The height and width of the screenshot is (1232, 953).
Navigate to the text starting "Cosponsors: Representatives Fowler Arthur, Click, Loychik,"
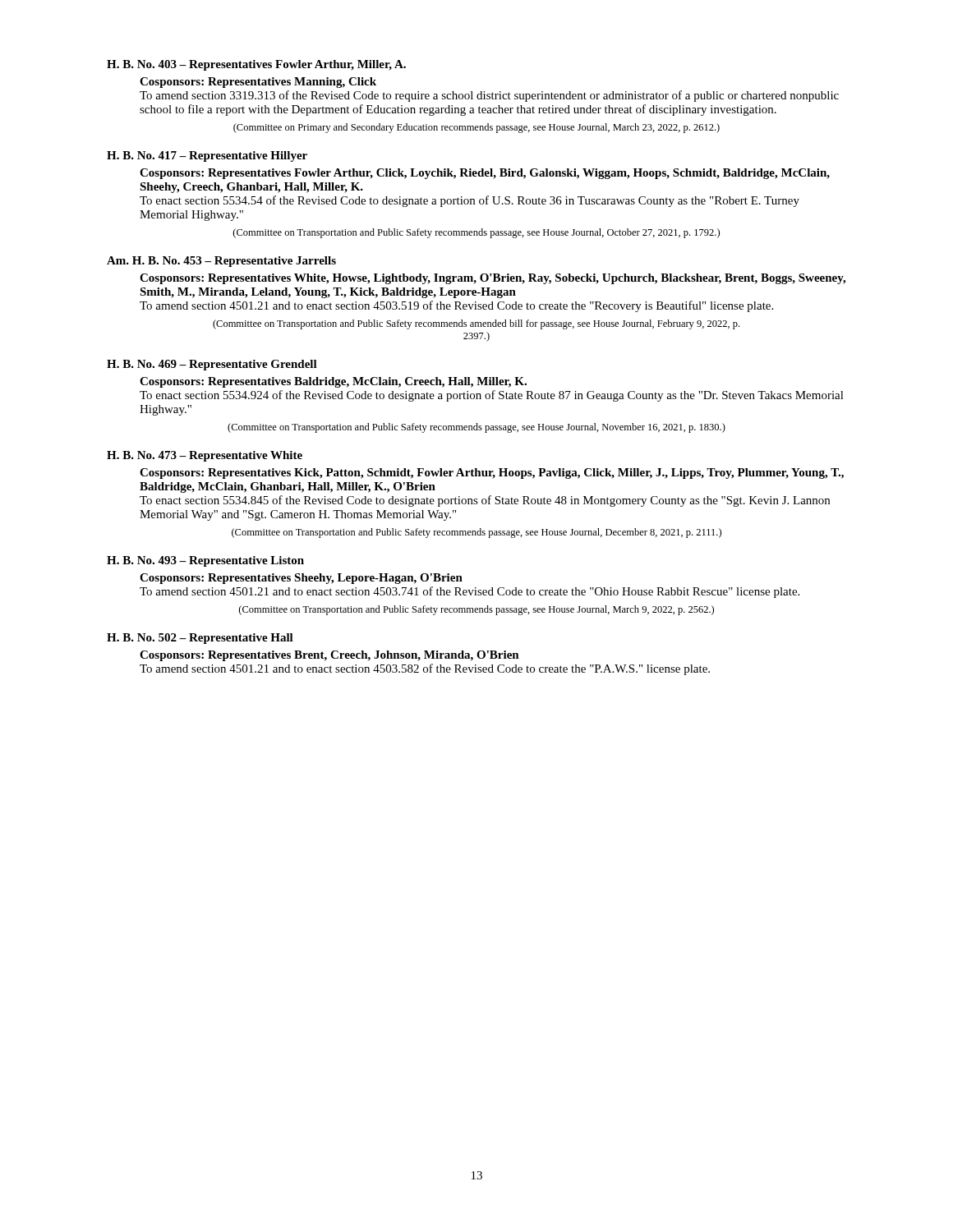point(485,193)
